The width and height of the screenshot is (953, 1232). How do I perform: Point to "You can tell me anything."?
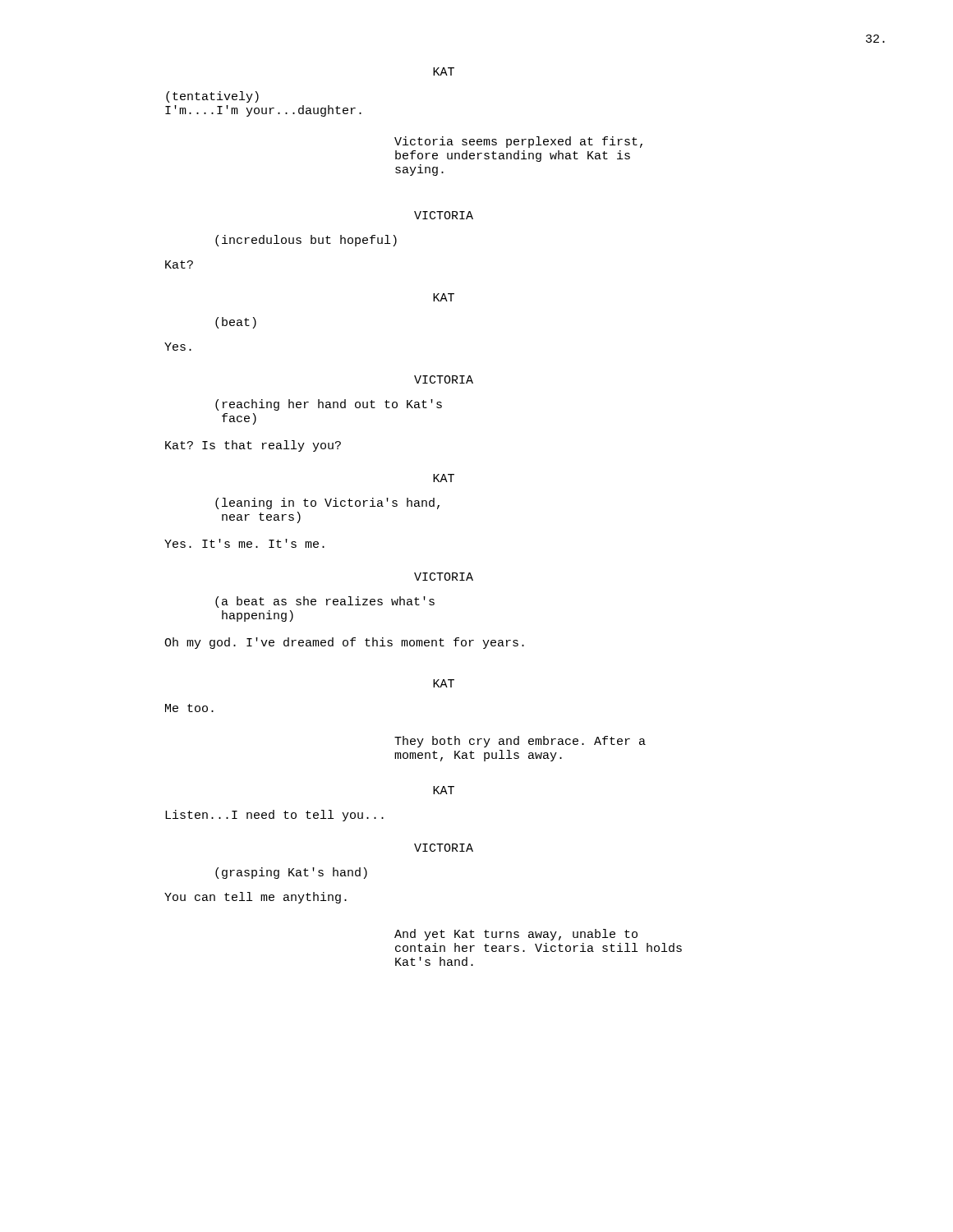pos(257,898)
